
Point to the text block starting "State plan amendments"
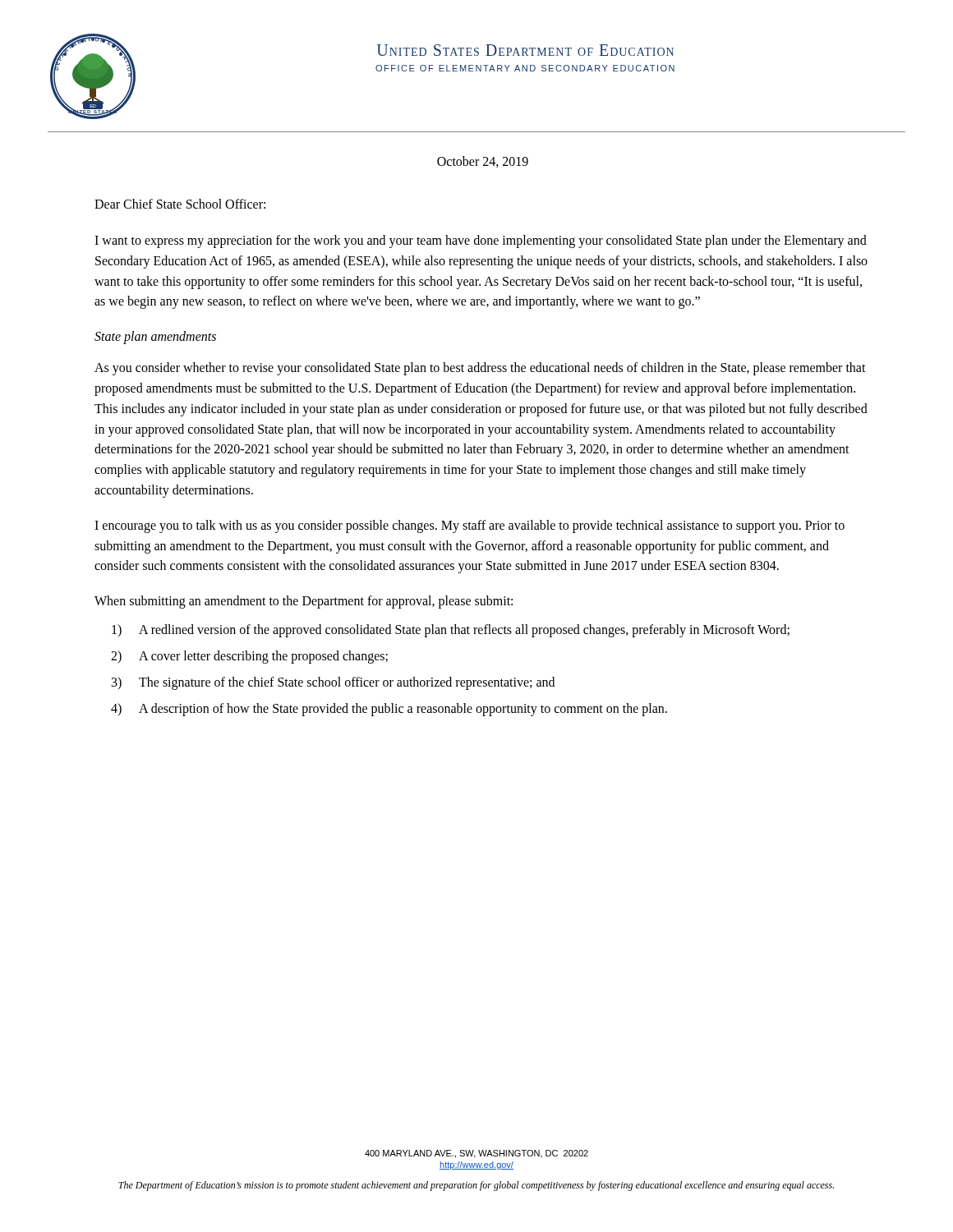(x=155, y=337)
